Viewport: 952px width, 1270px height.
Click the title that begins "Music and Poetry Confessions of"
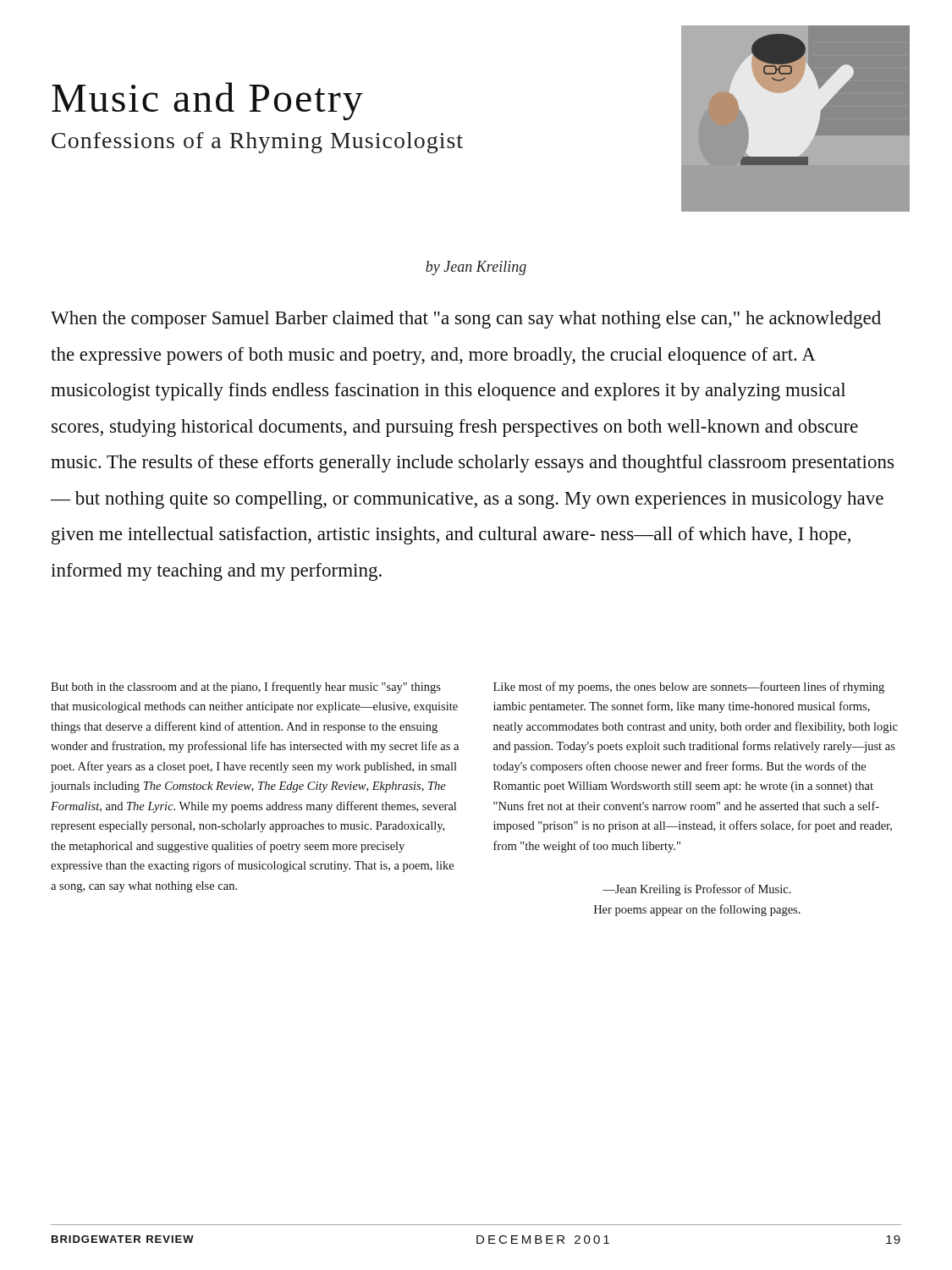(355, 115)
